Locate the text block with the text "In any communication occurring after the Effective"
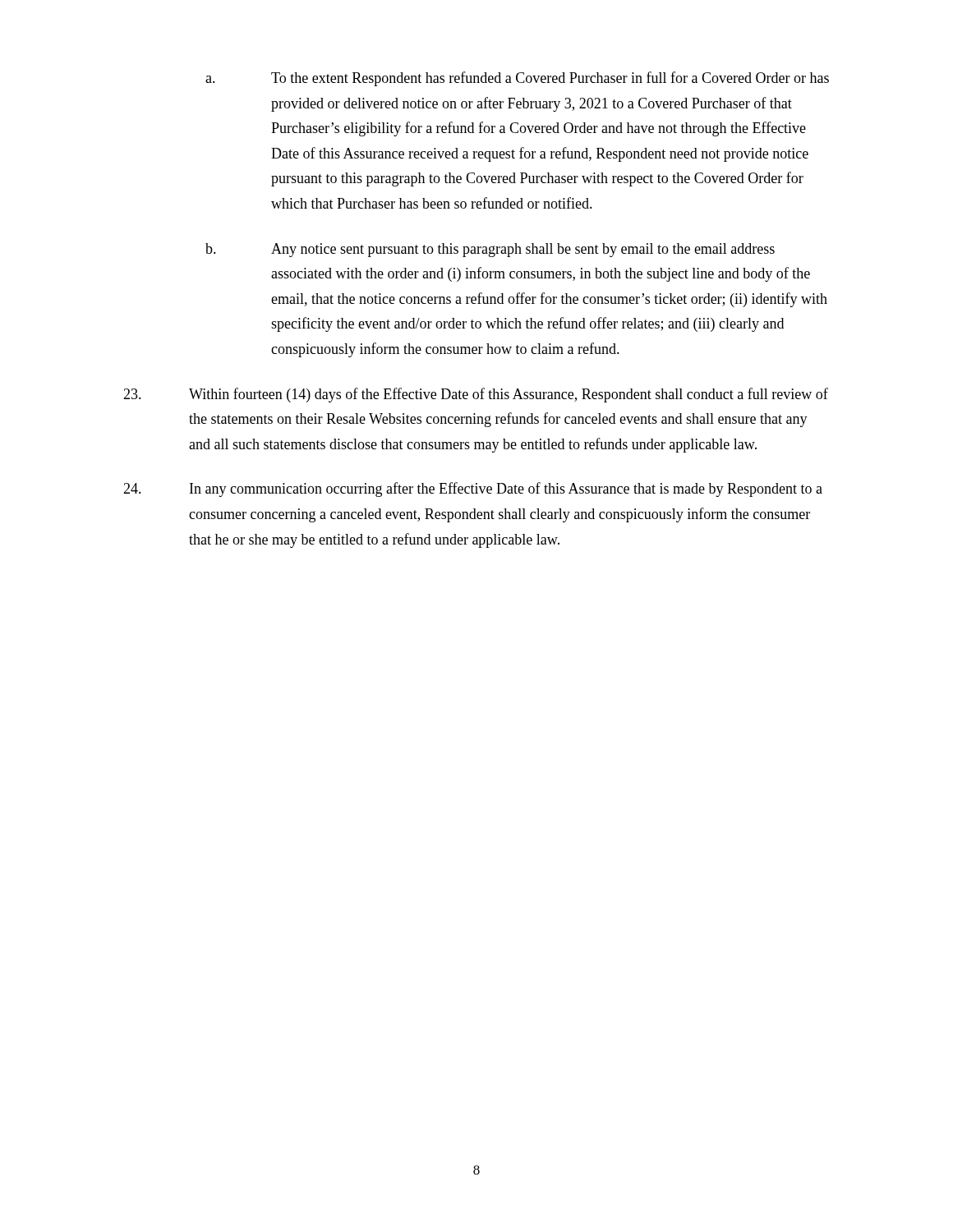The image size is (953, 1232). point(476,514)
